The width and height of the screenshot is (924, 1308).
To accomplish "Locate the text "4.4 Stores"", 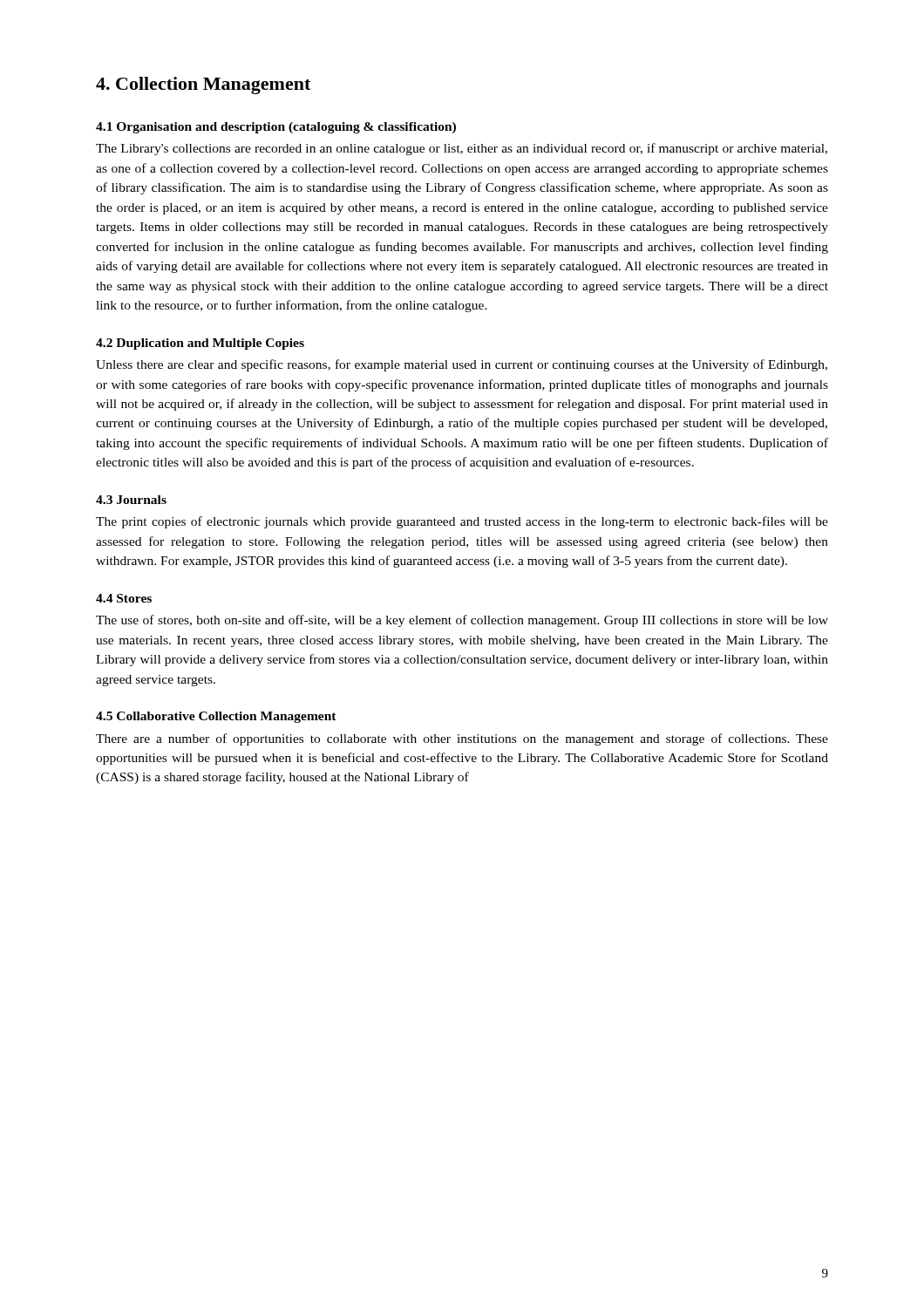I will [x=124, y=598].
